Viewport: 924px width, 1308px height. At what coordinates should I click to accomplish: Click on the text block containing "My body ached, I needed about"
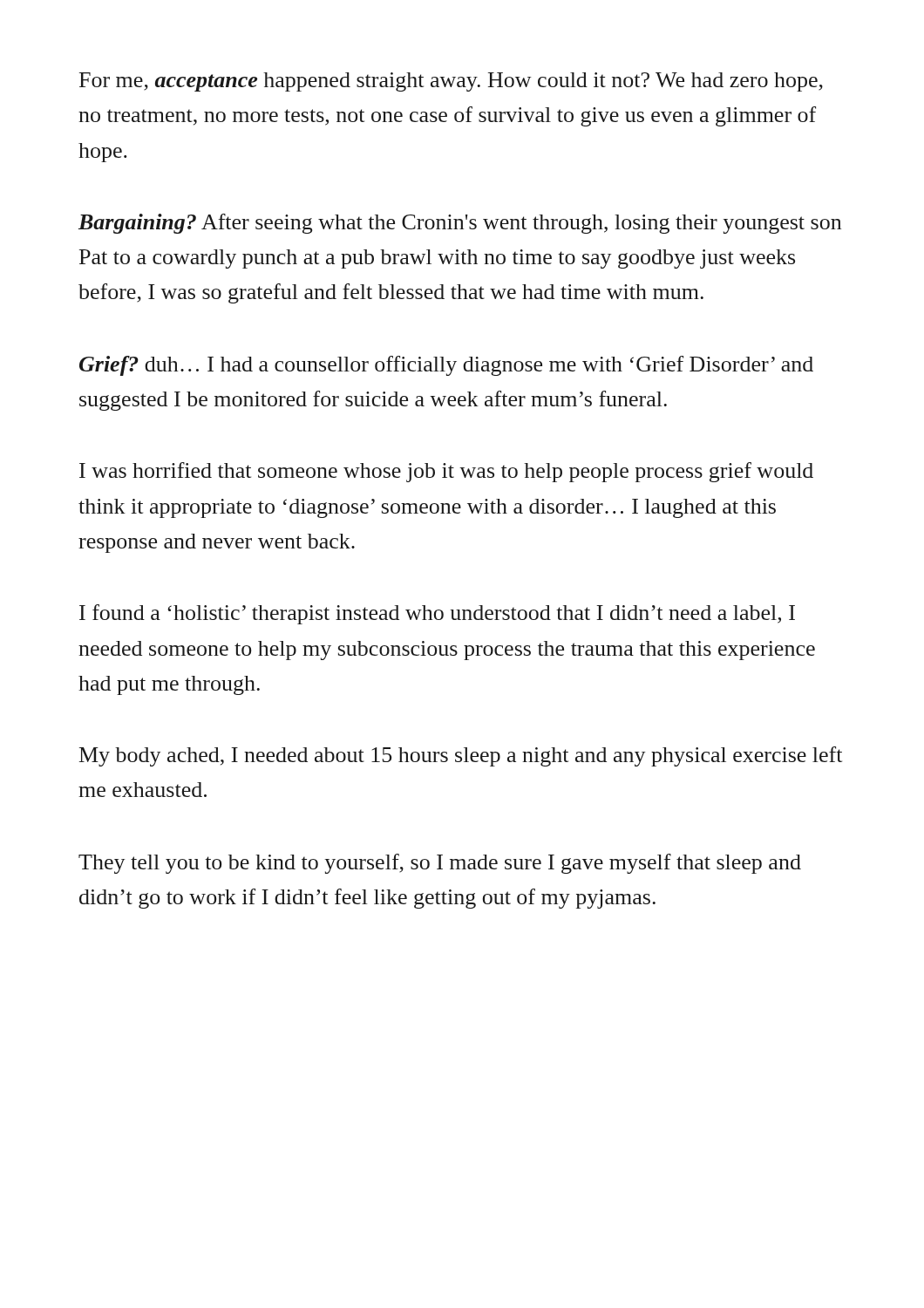click(x=460, y=772)
